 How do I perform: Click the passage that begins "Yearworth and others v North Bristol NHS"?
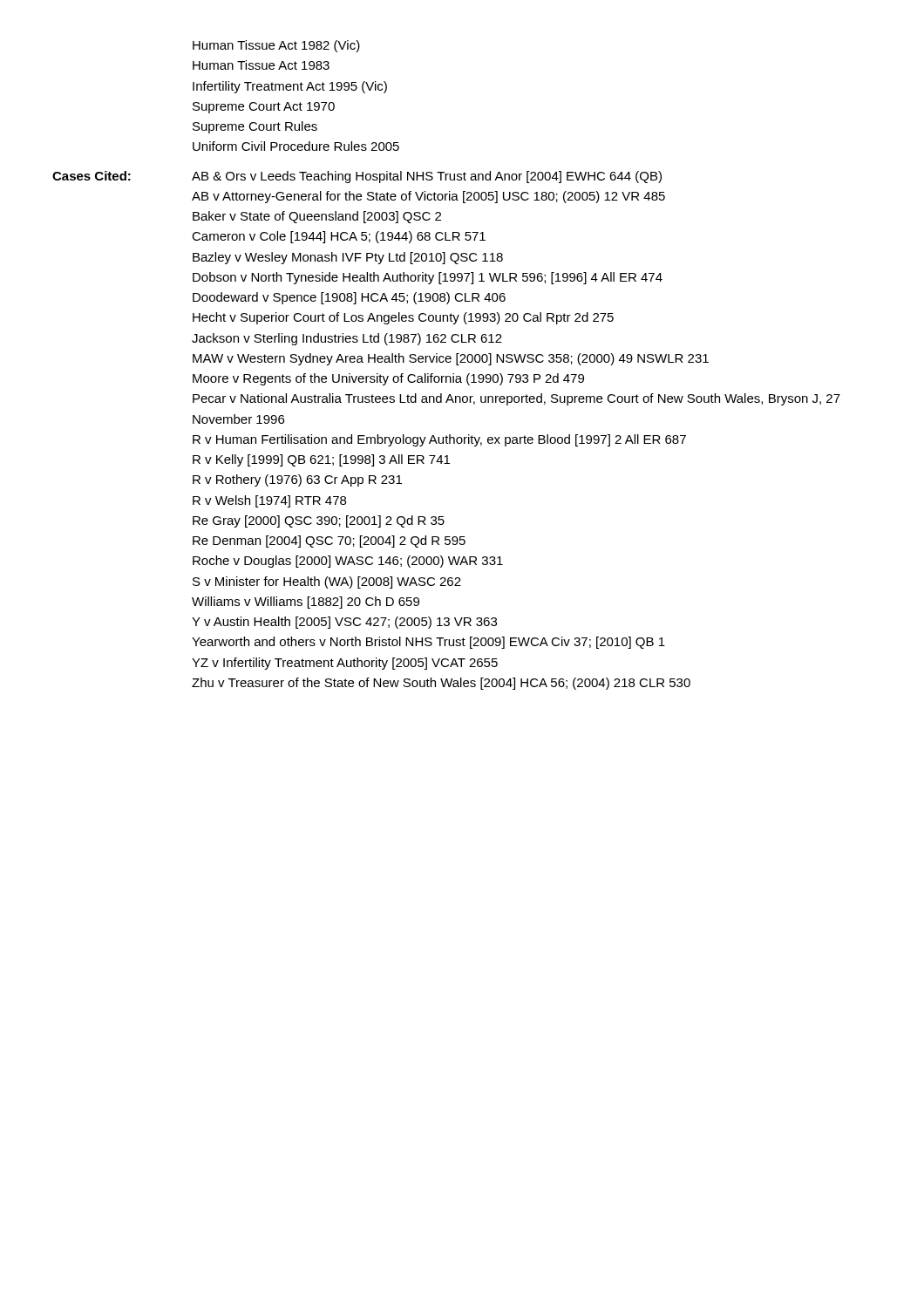[x=532, y=642]
